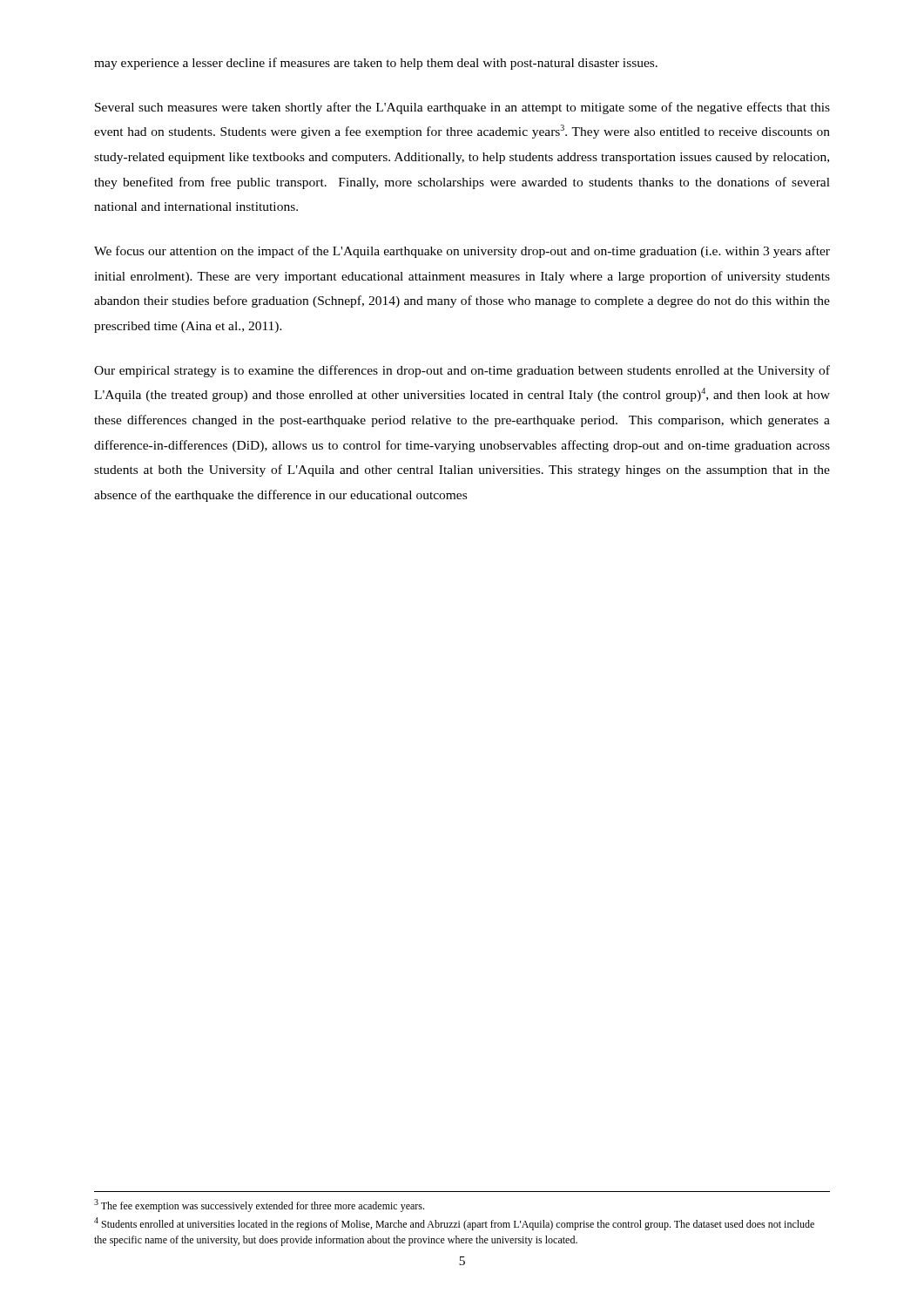Locate the block of text that opens with "3 The fee exemption was successively extended for"
The image size is (924, 1307).
pyautogui.click(x=260, y=1205)
